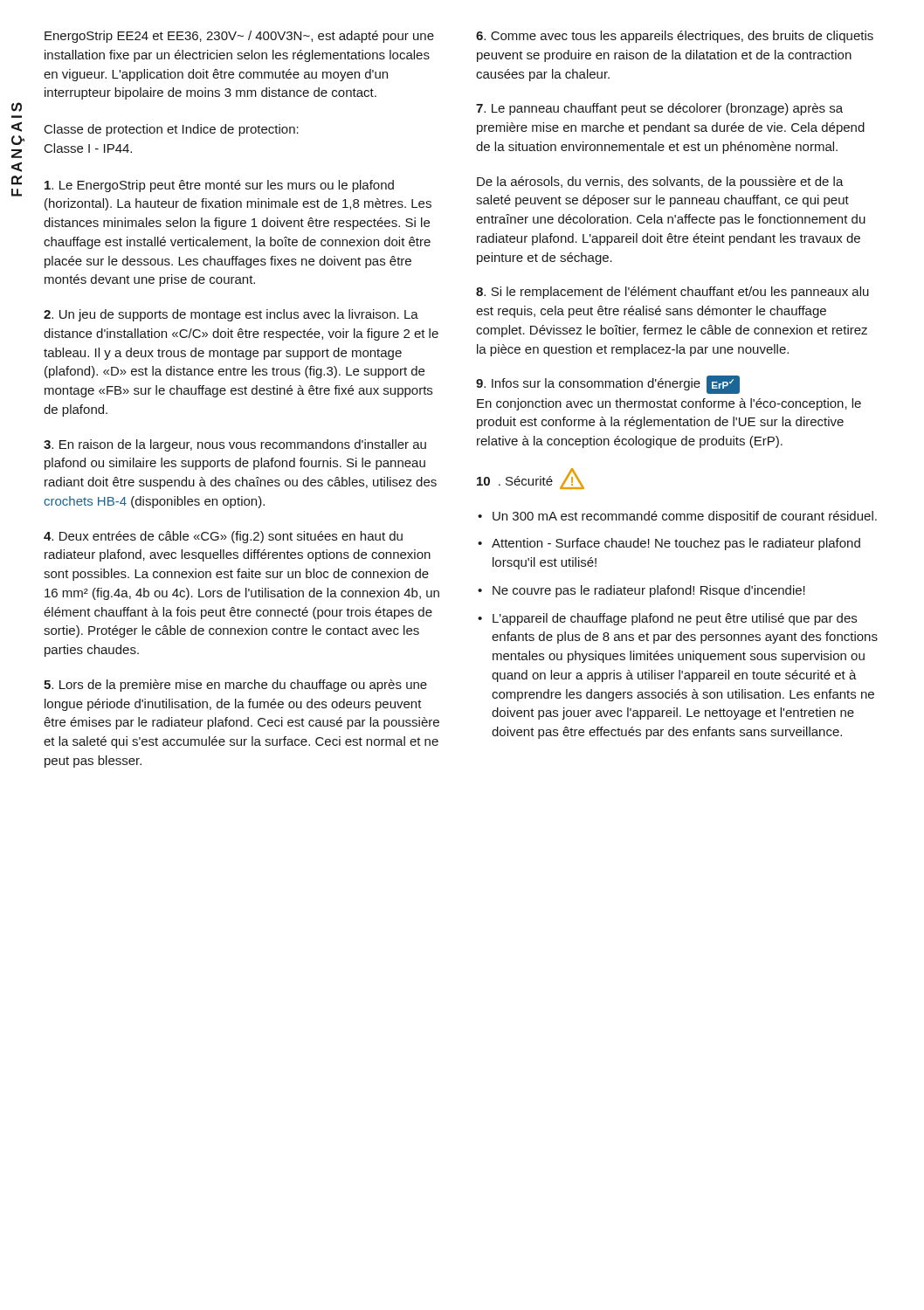Locate the element starting "Le EnergoStrip peut être monté sur les"

[x=238, y=232]
